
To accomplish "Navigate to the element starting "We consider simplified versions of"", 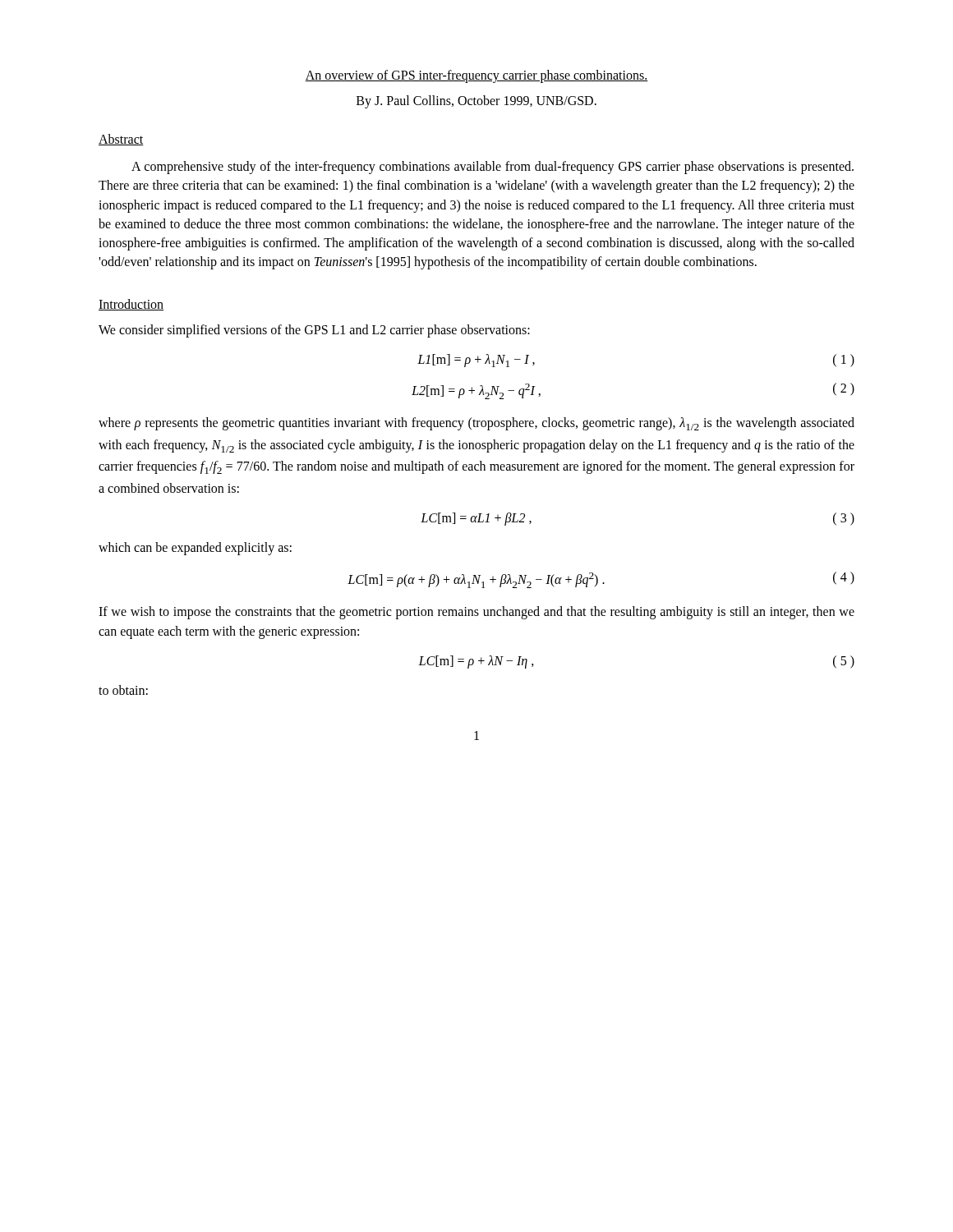I will pos(476,330).
